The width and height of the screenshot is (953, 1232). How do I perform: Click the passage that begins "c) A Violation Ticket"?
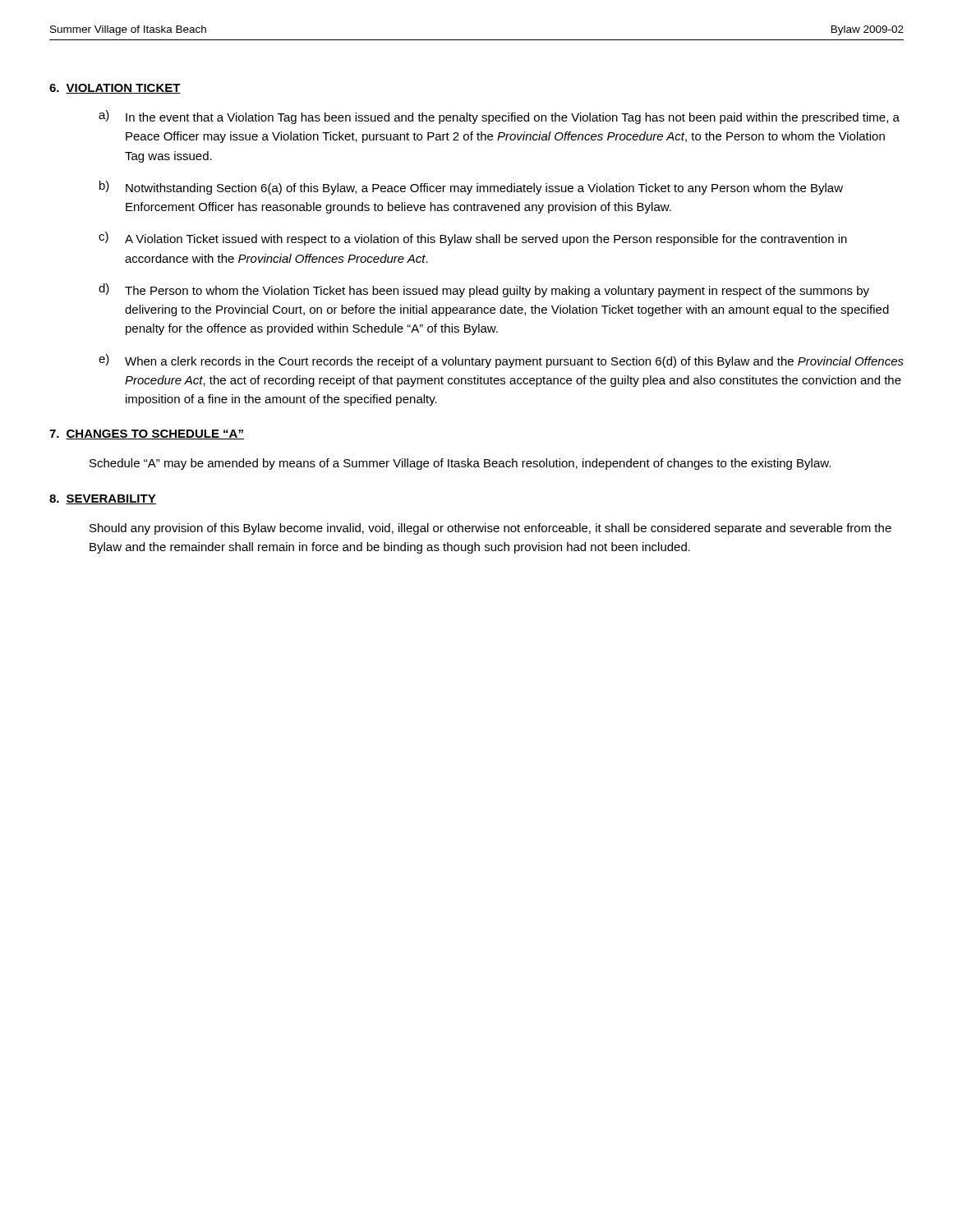(501, 248)
